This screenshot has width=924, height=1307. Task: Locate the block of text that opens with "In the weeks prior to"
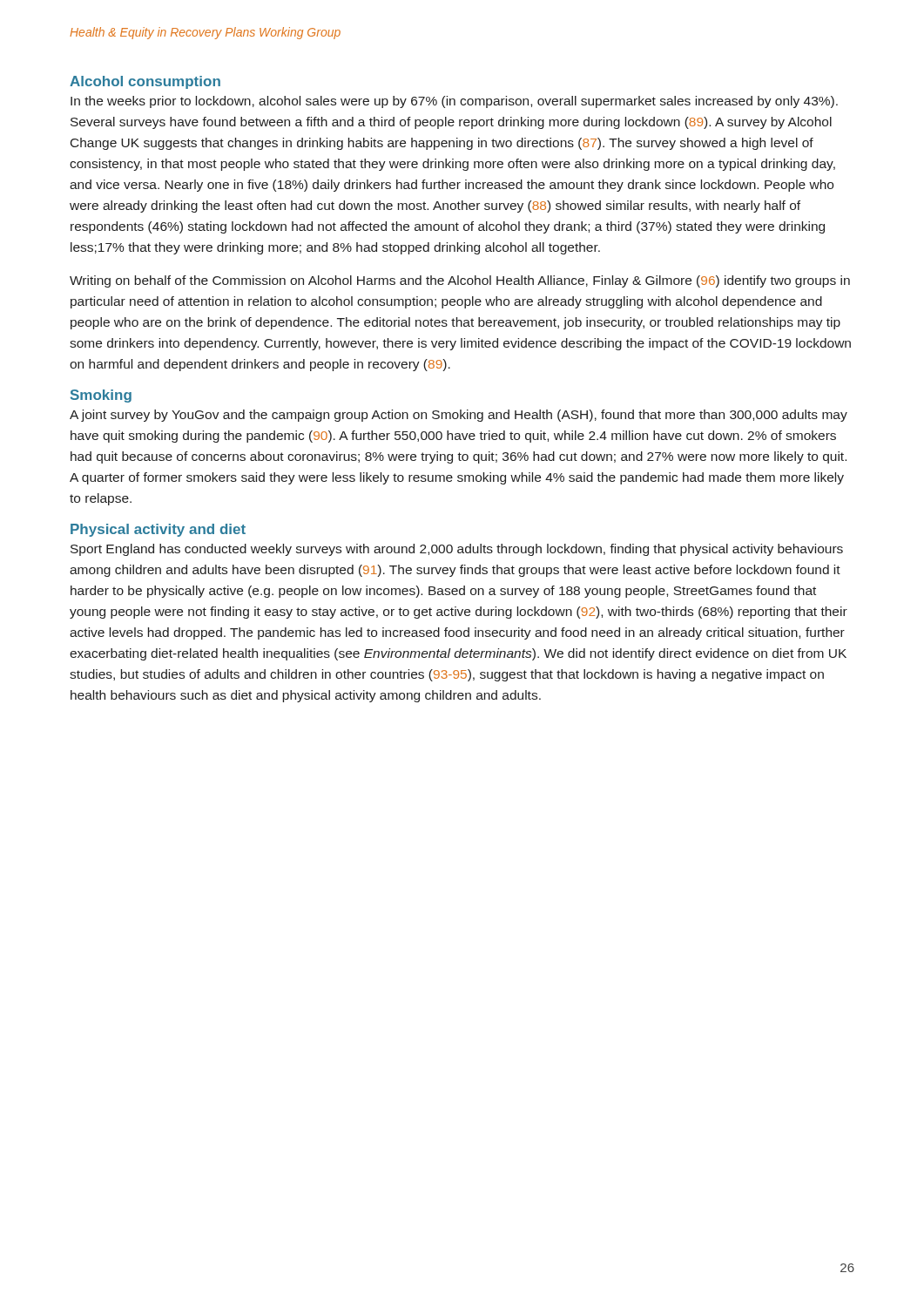click(454, 174)
